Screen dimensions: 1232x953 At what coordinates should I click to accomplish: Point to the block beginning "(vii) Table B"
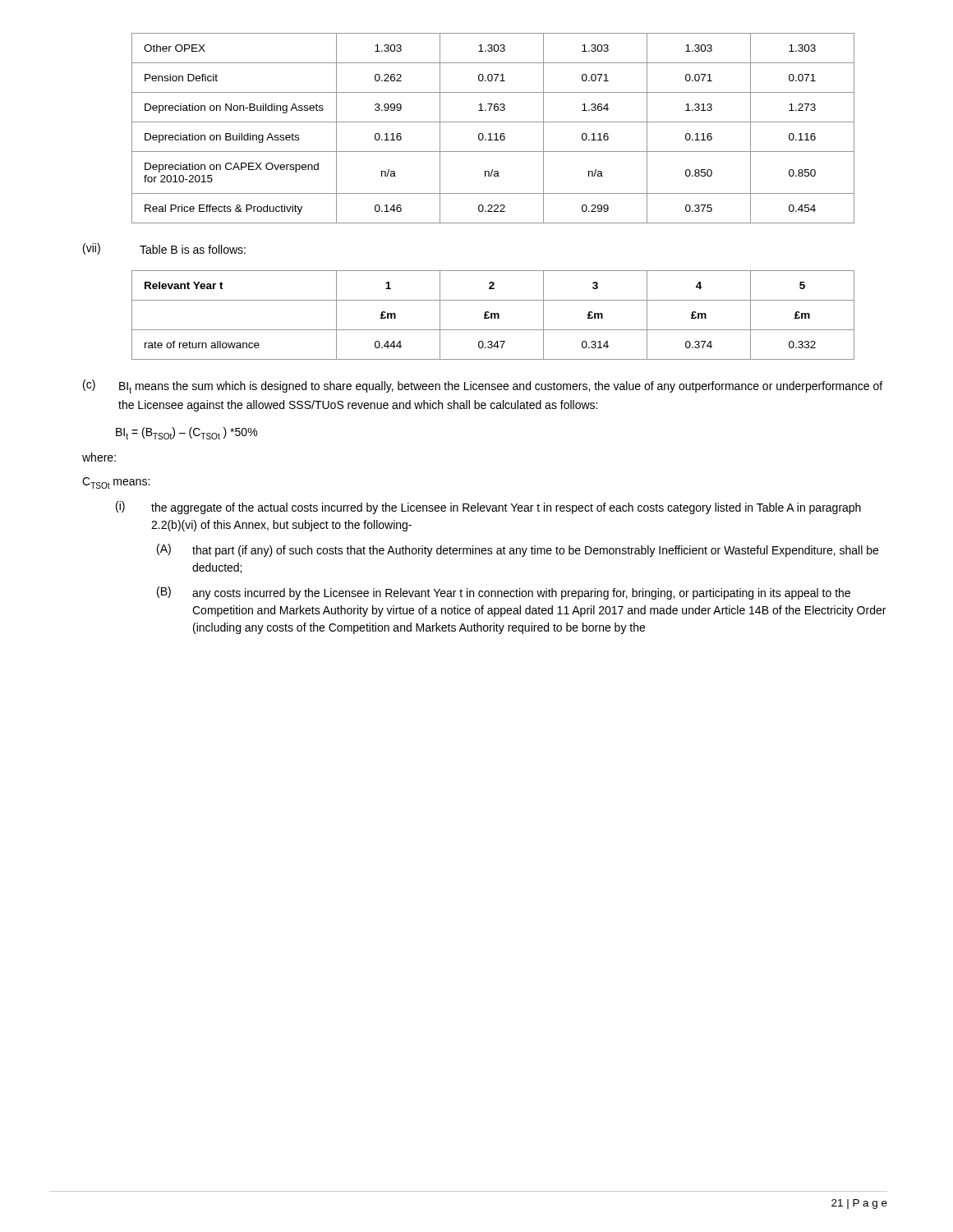click(x=164, y=250)
